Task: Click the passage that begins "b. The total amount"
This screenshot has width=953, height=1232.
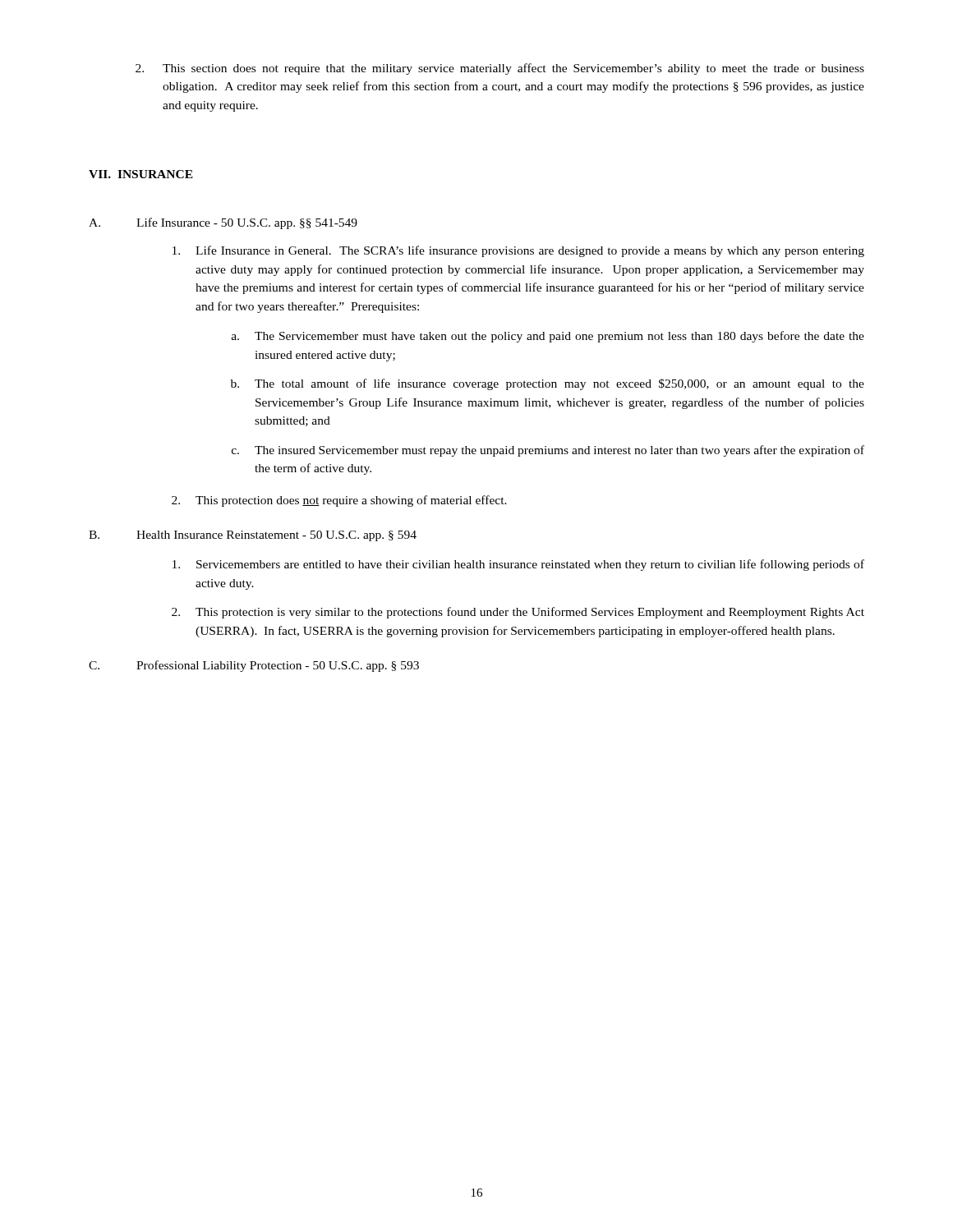Action: click(x=537, y=402)
